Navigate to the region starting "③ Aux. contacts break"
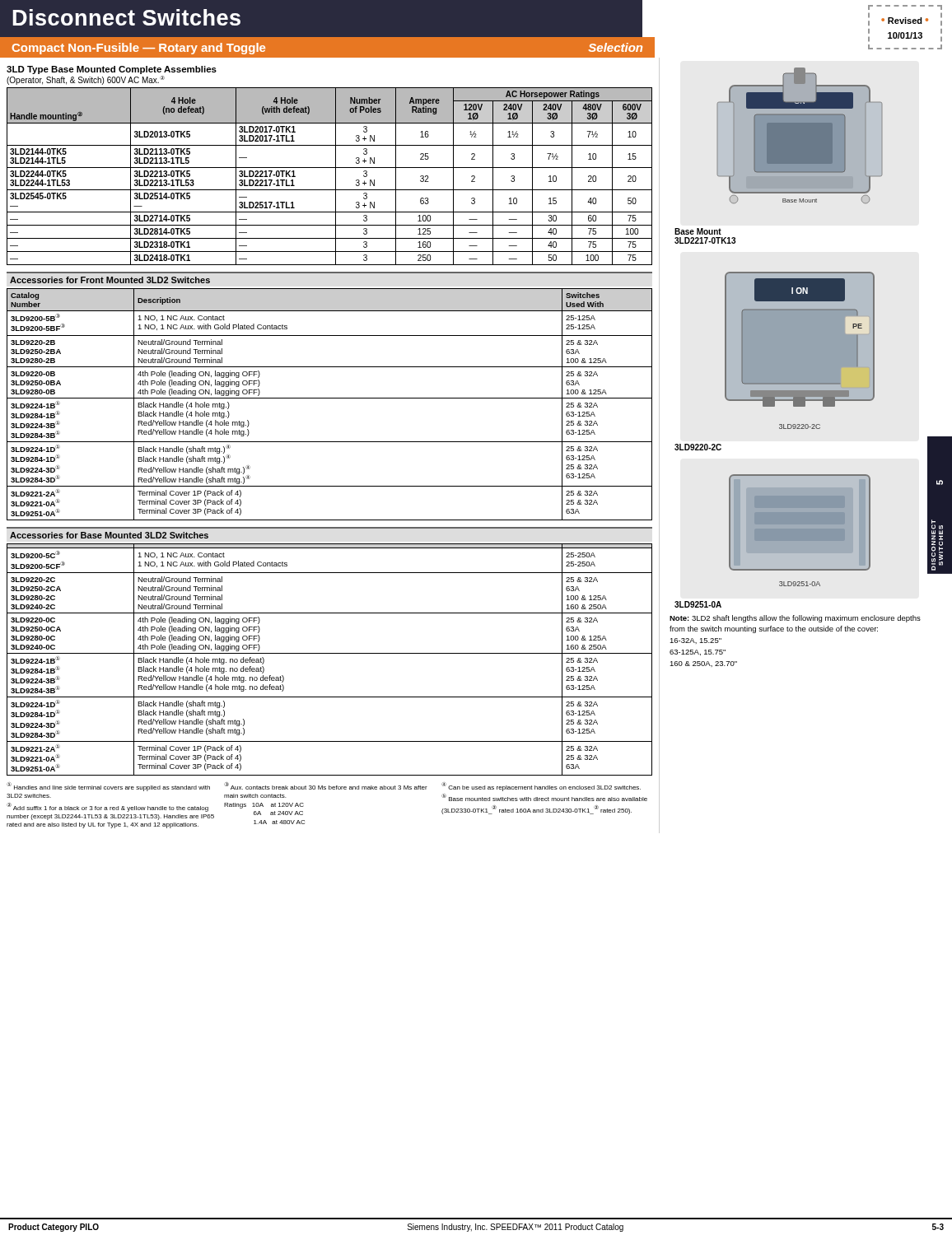The width and height of the screenshot is (952, 1235). (326, 786)
